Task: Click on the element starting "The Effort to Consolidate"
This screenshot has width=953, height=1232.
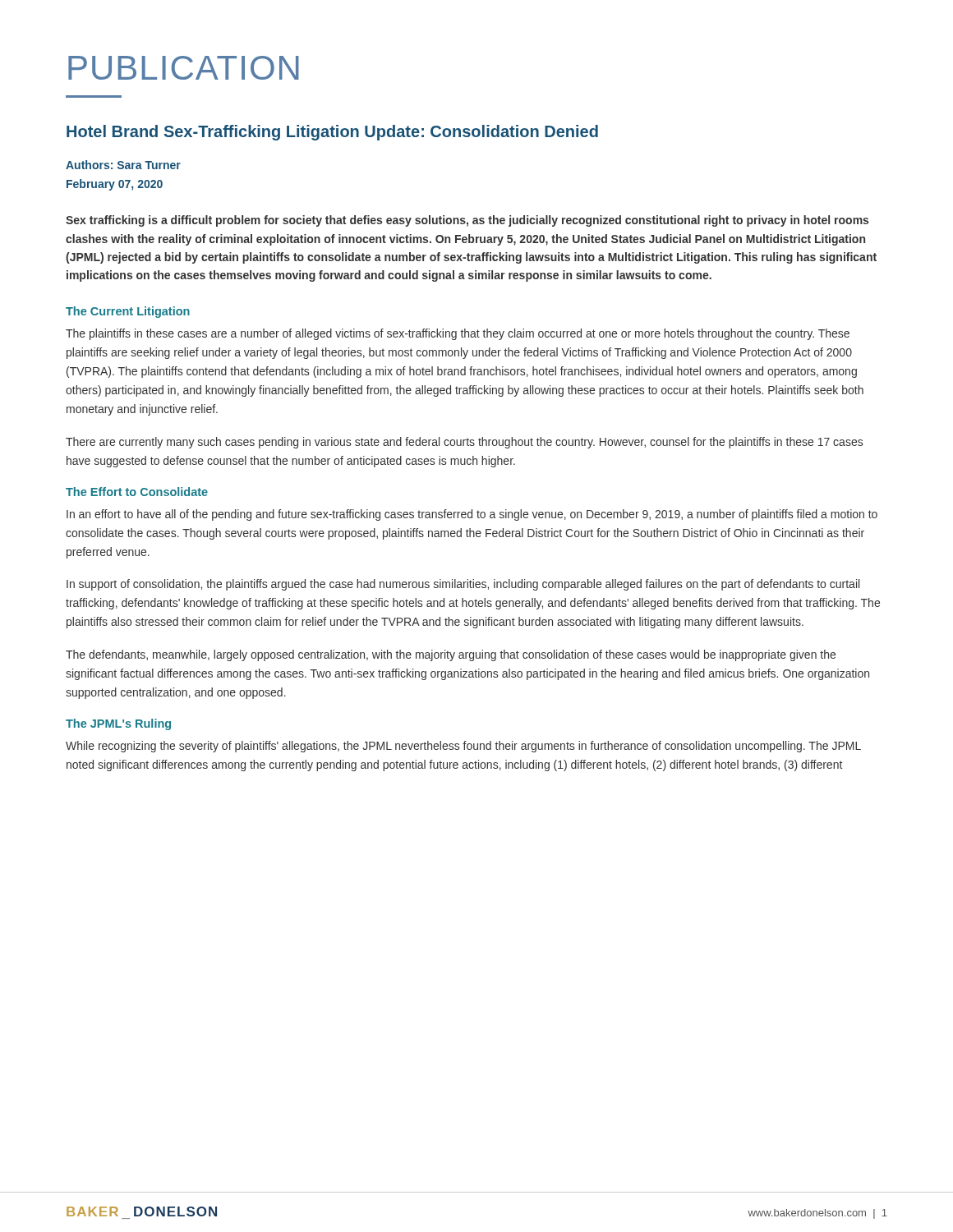Action: (x=137, y=492)
